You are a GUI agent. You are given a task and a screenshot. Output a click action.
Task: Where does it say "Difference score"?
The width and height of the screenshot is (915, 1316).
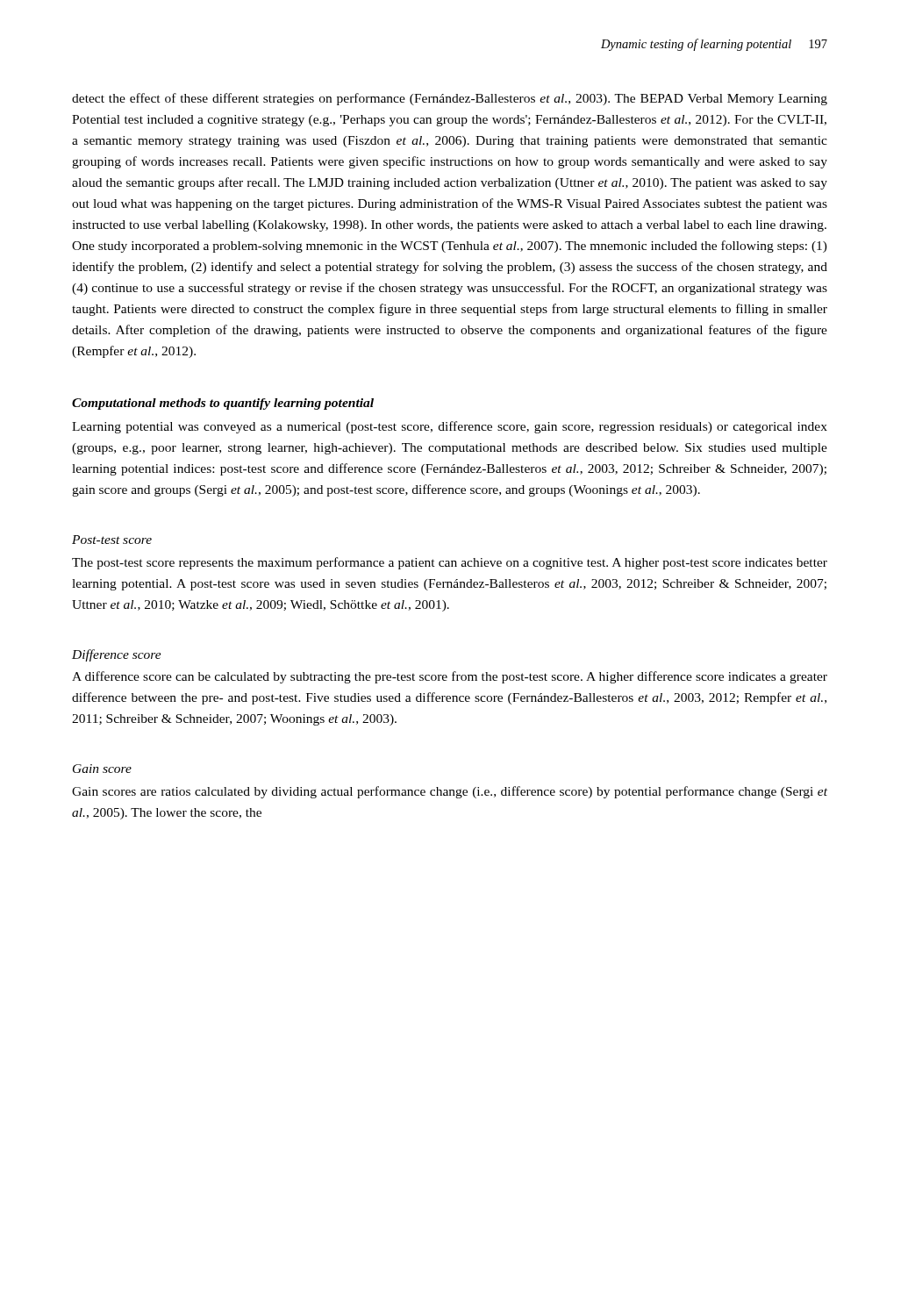(x=117, y=654)
